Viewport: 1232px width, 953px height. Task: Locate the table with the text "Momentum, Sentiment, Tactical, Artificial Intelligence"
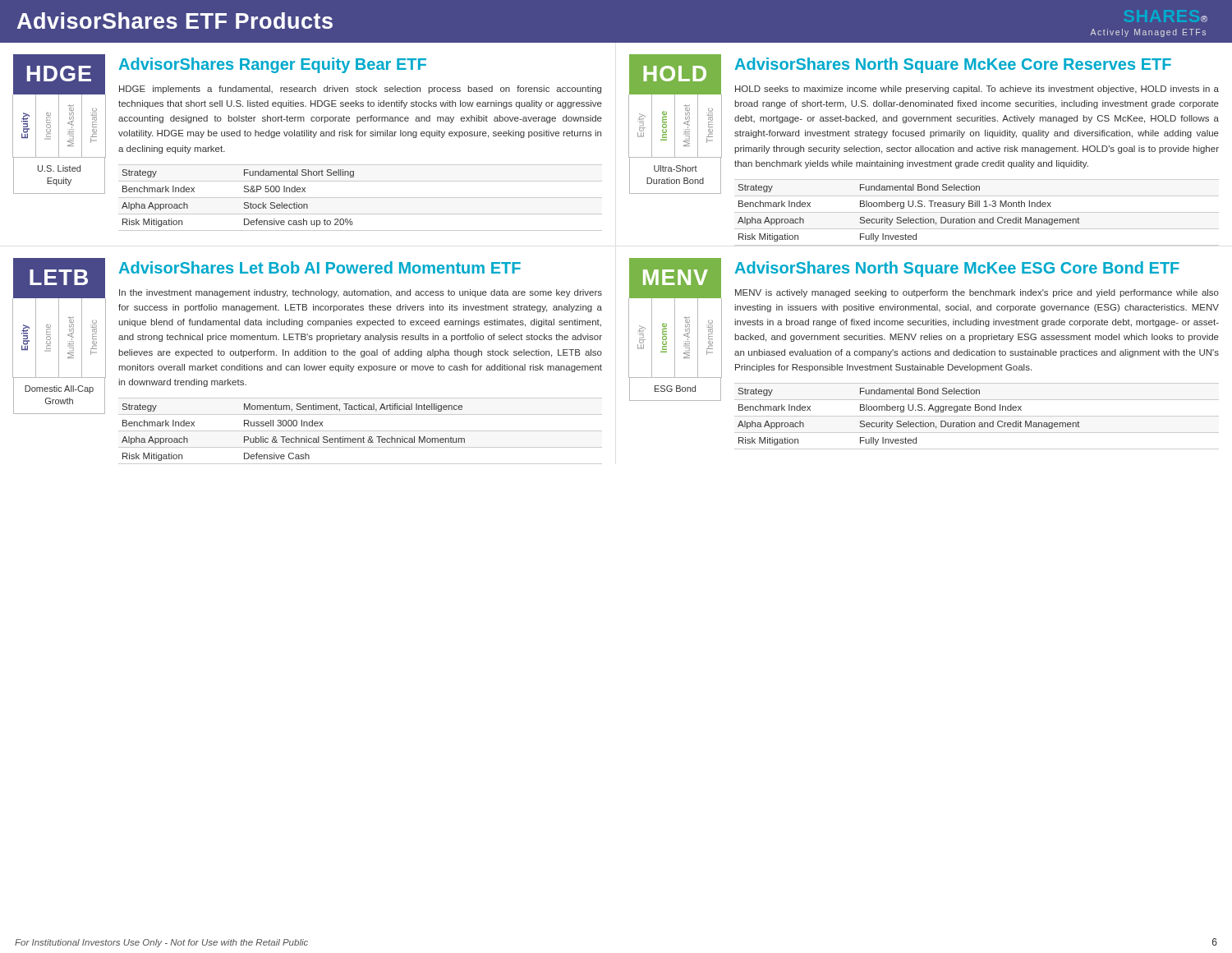tap(360, 431)
